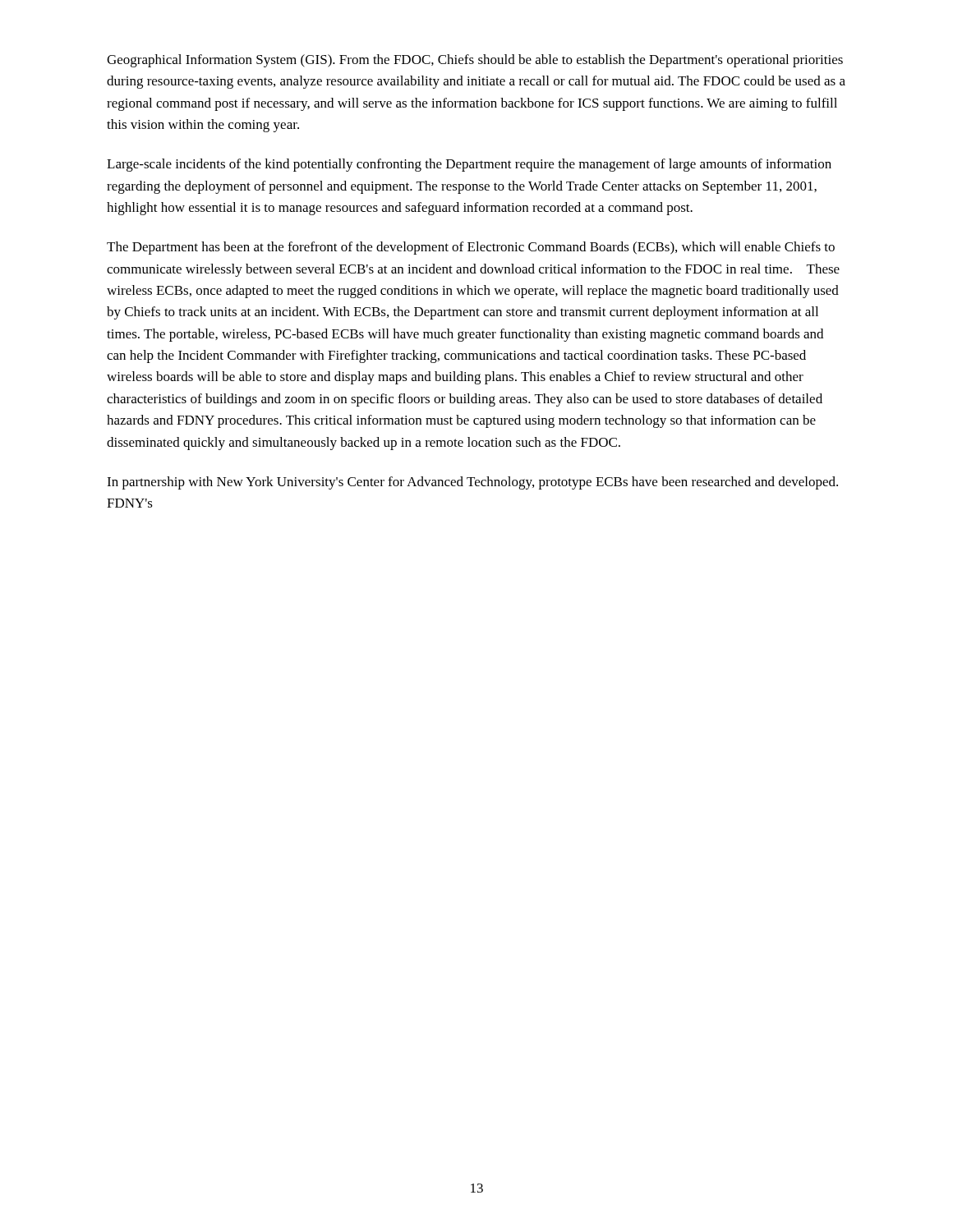
Task: Select the element starting "Large-scale incidents of the"
Action: point(476,186)
